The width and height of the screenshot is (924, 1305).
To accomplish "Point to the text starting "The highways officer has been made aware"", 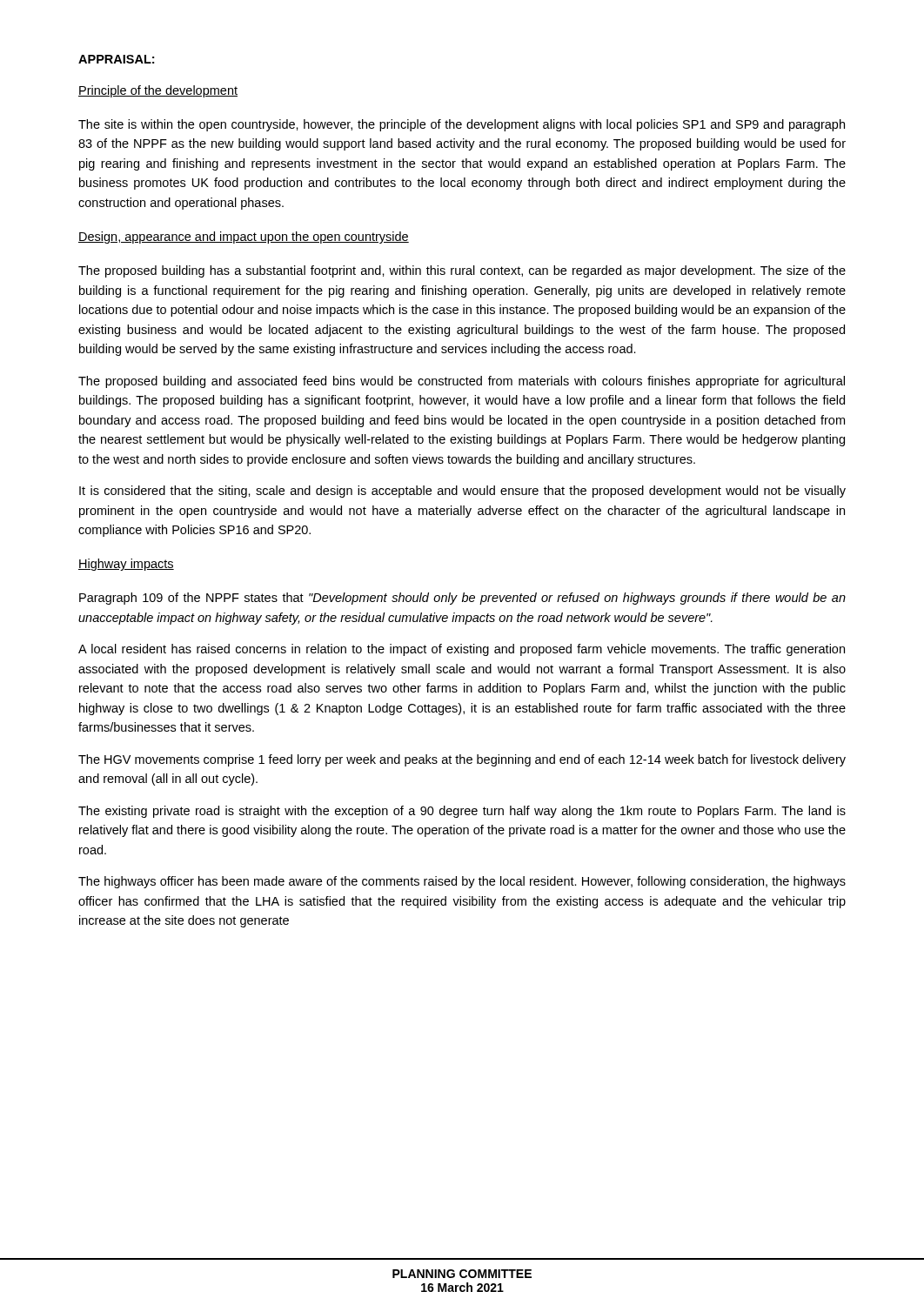I will [x=462, y=901].
